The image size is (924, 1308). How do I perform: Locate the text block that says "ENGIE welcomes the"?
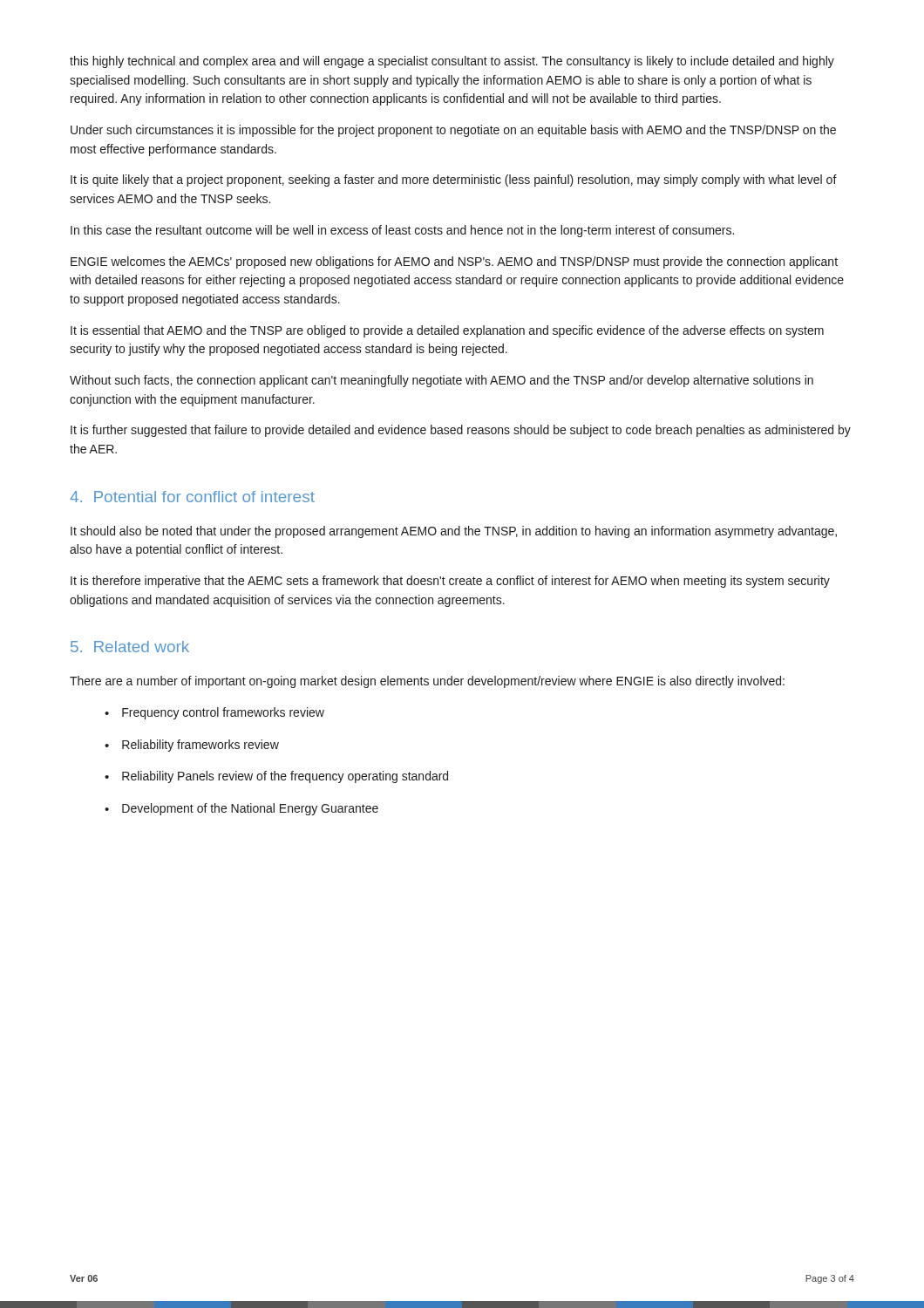coord(462,281)
